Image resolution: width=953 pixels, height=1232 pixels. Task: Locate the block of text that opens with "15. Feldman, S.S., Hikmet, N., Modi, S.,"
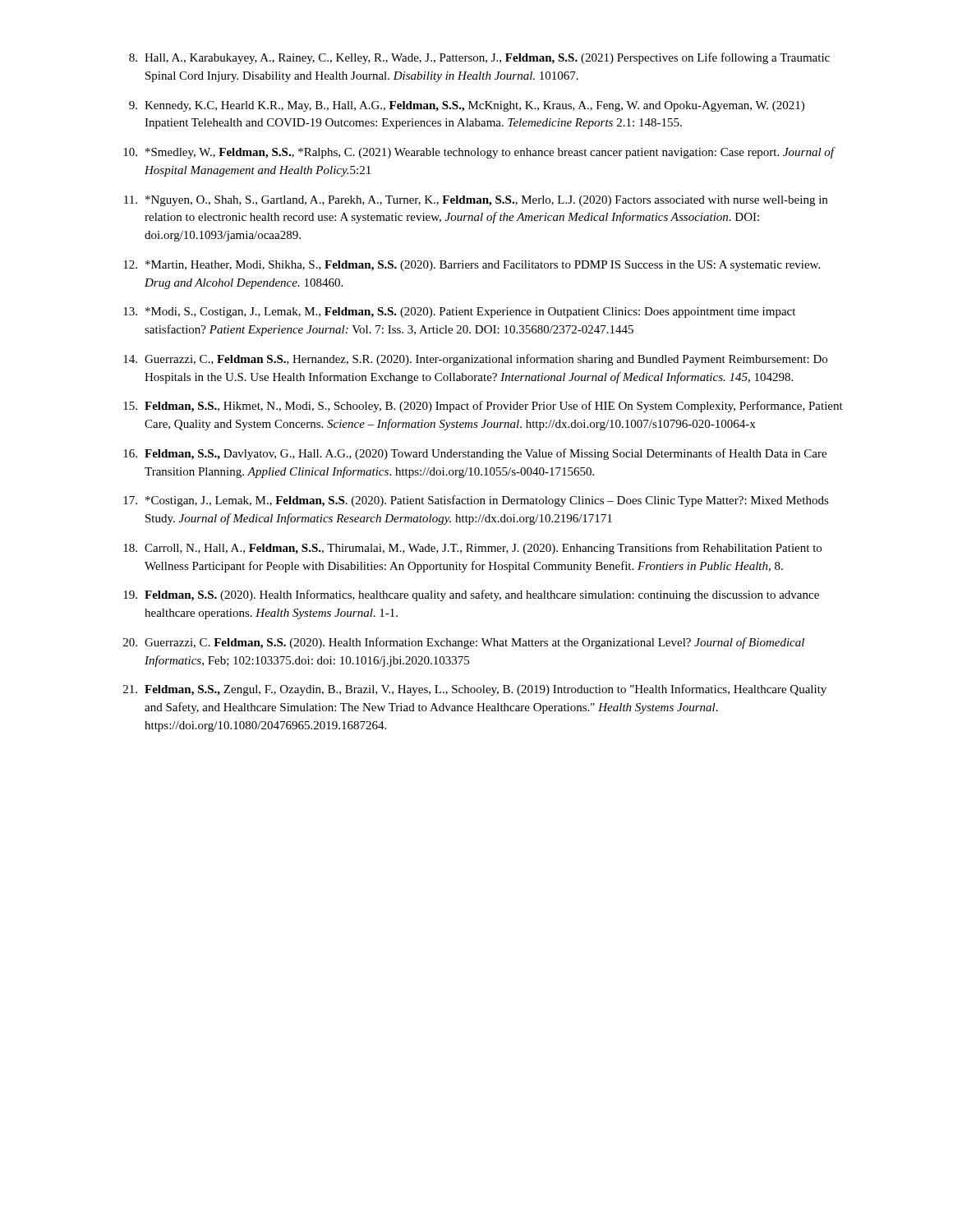(x=476, y=416)
